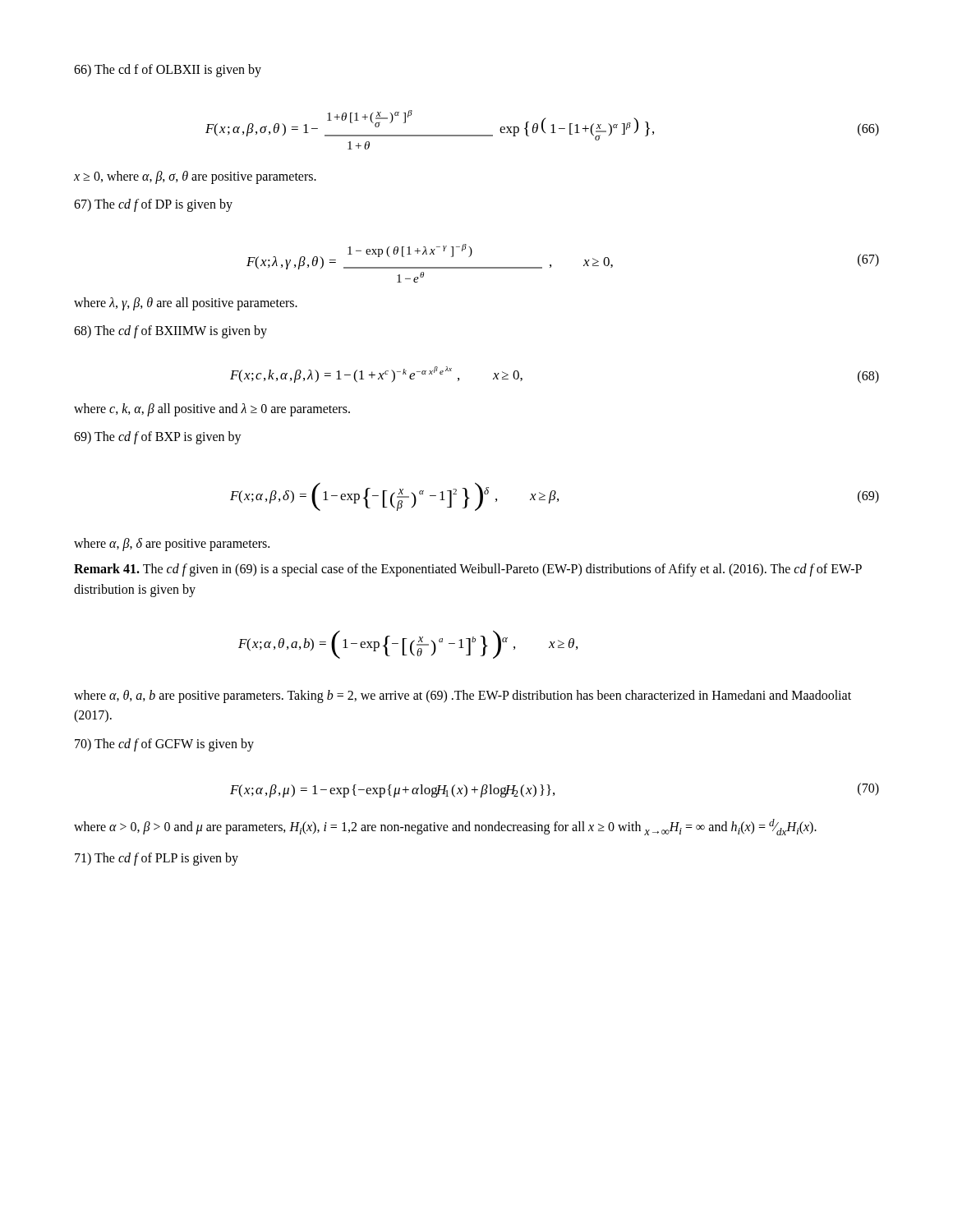Click the passage that begins "71) The cd f"

156,858
